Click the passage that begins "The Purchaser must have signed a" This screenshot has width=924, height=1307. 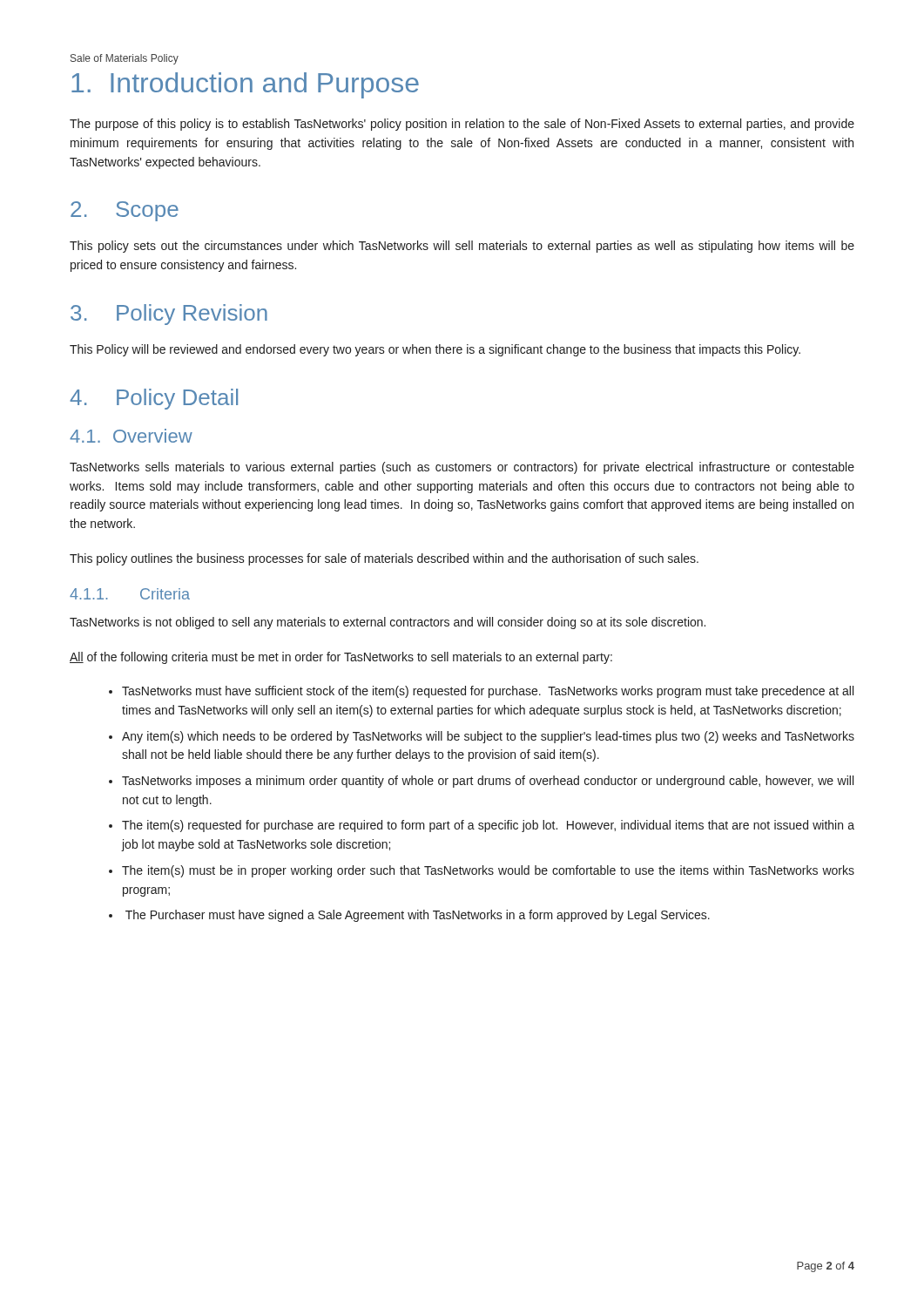(x=416, y=915)
